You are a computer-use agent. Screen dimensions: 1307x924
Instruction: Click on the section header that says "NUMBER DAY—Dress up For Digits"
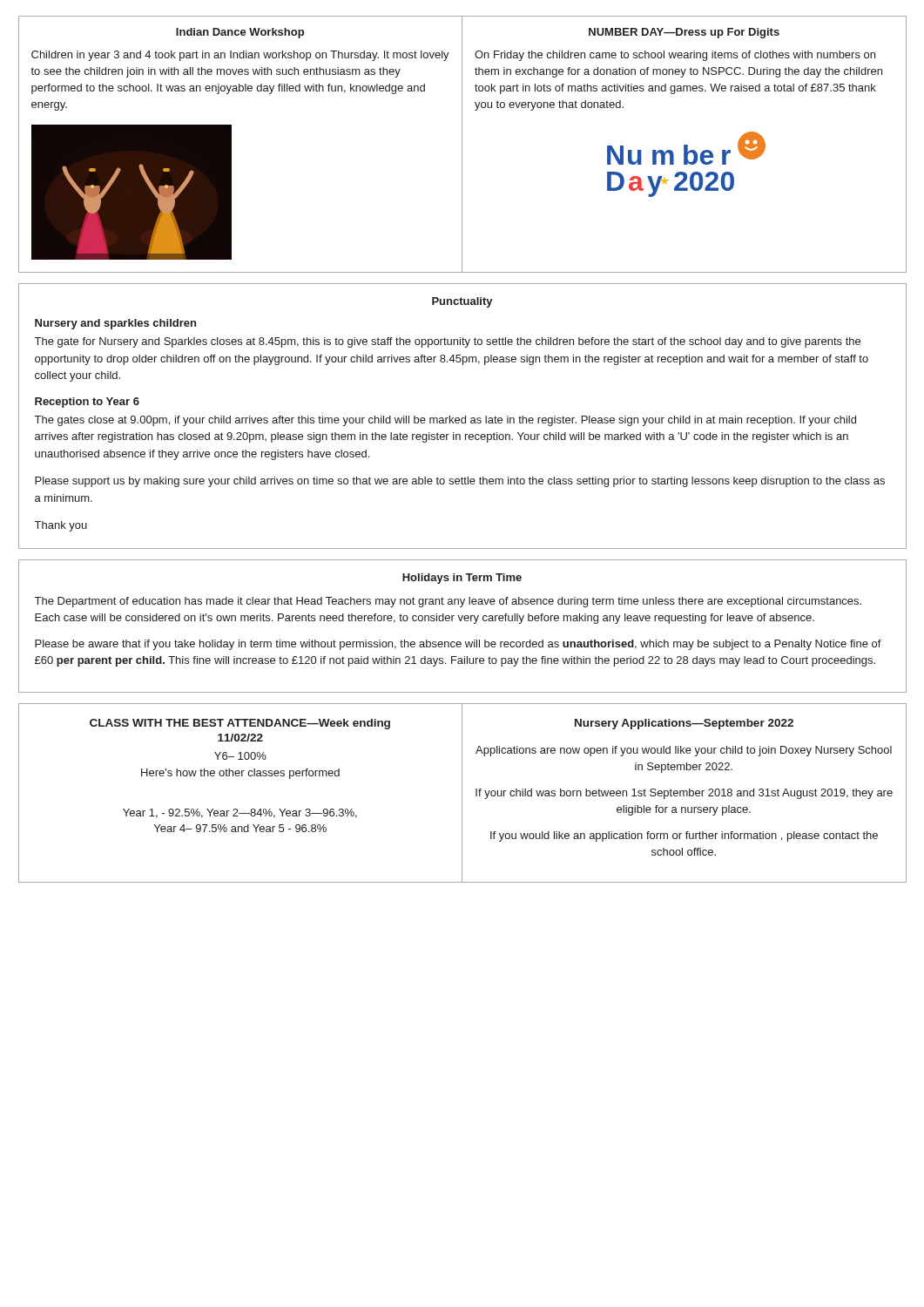tap(684, 32)
